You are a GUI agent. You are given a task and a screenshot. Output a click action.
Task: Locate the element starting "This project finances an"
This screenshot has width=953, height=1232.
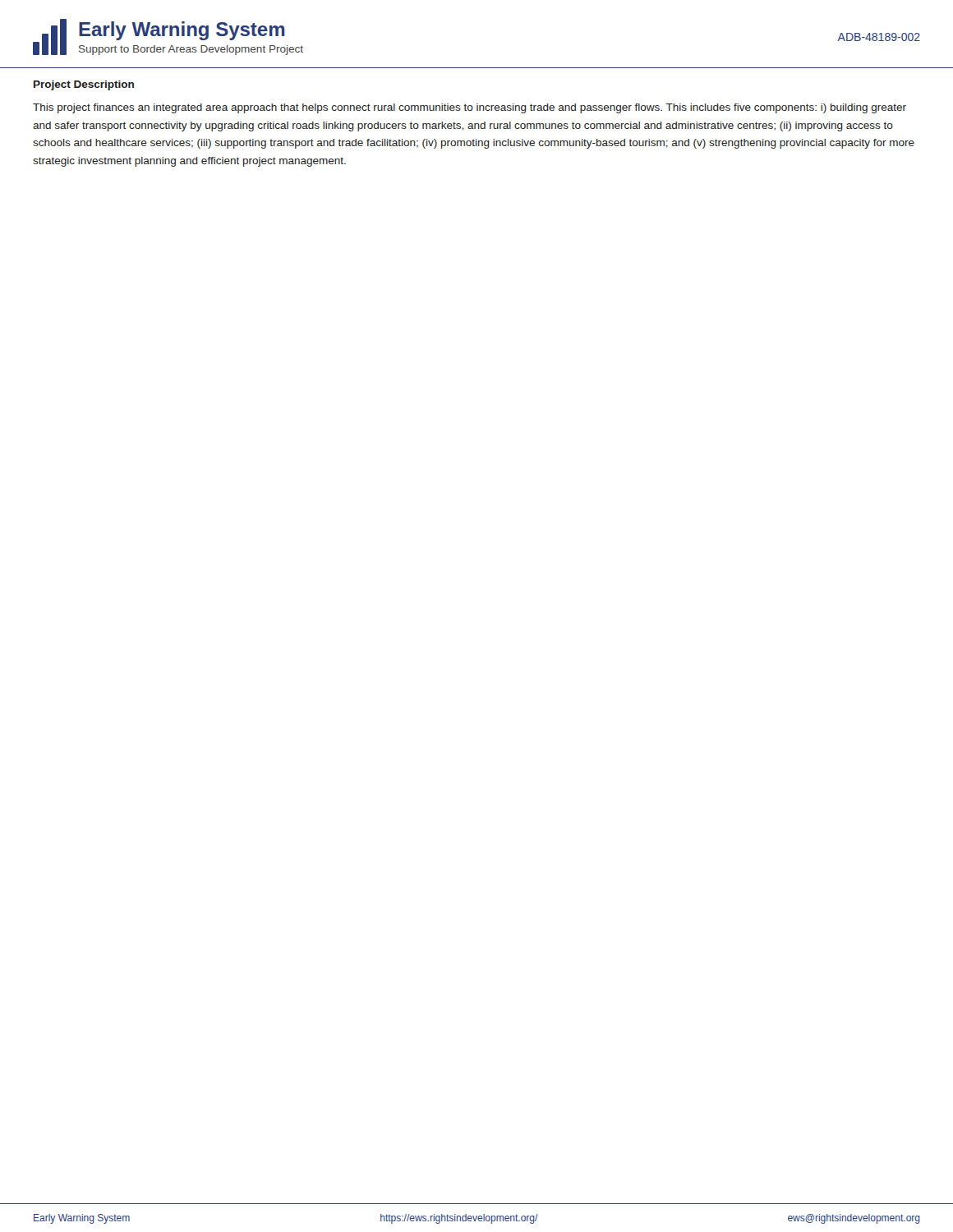coord(474,134)
